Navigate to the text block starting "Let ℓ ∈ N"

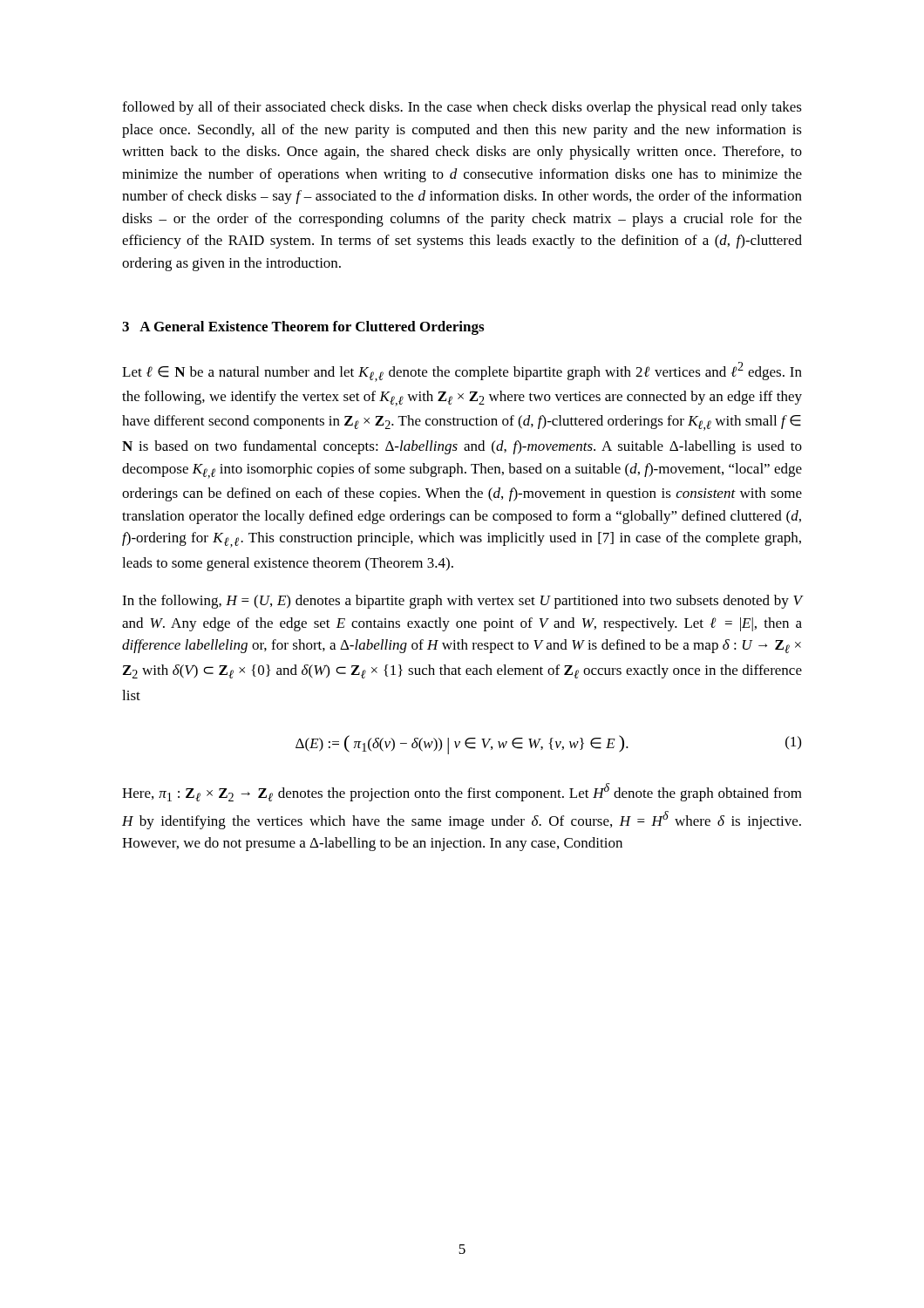462,465
